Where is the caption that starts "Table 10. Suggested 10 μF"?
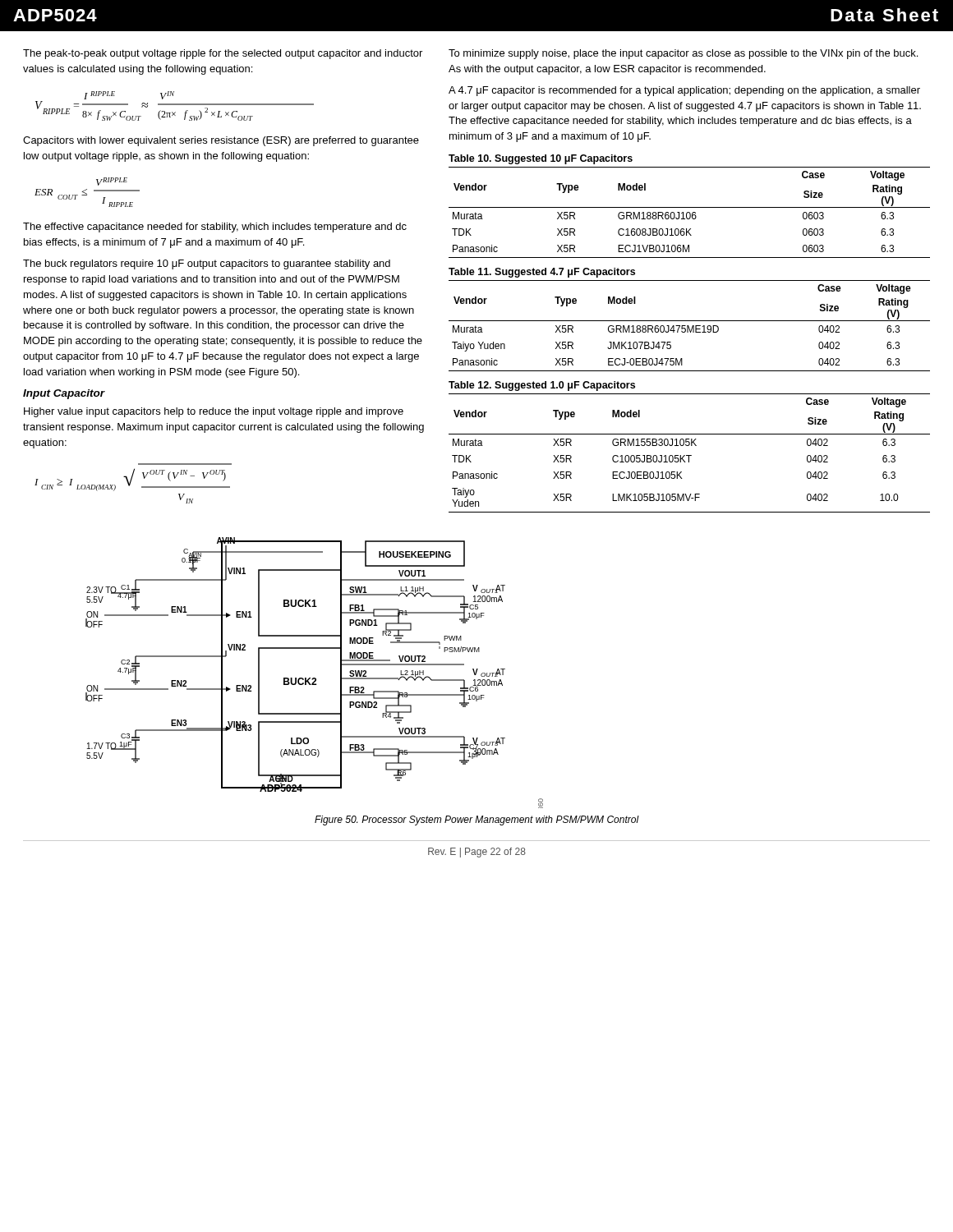 [x=541, y=159]
